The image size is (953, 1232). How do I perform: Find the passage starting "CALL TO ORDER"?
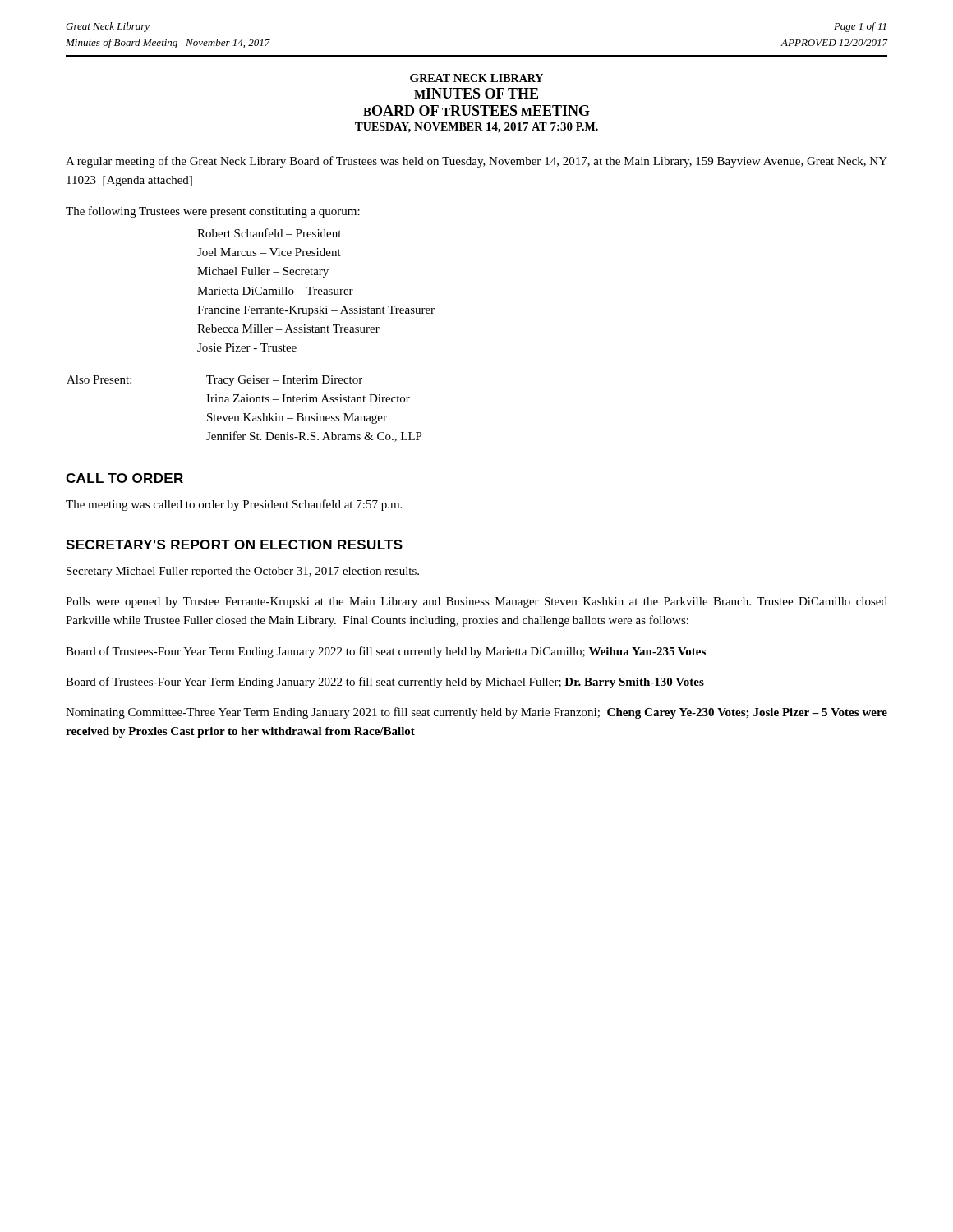[125, 478]
